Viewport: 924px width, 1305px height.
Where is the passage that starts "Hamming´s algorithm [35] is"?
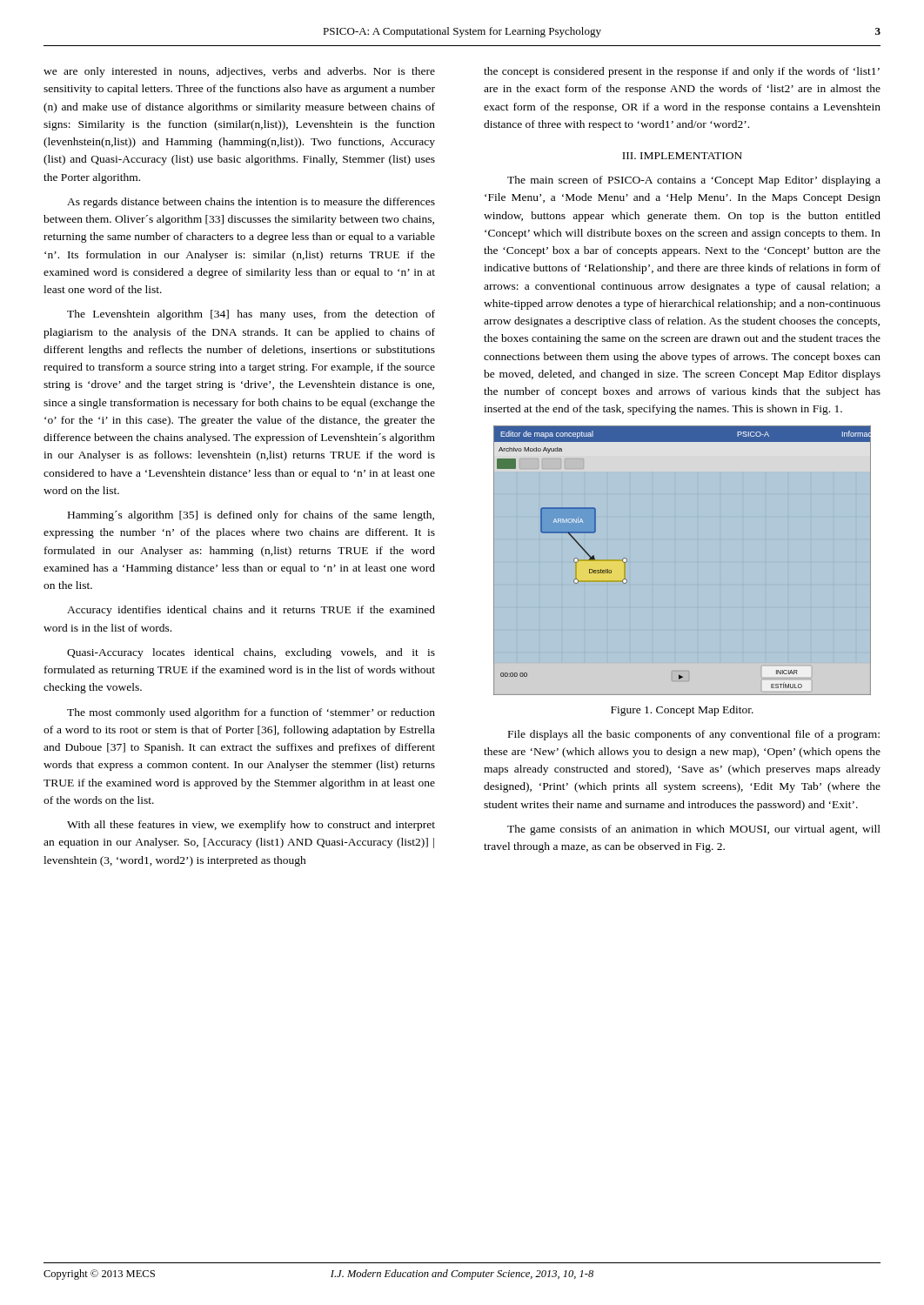tap(239, 550)
